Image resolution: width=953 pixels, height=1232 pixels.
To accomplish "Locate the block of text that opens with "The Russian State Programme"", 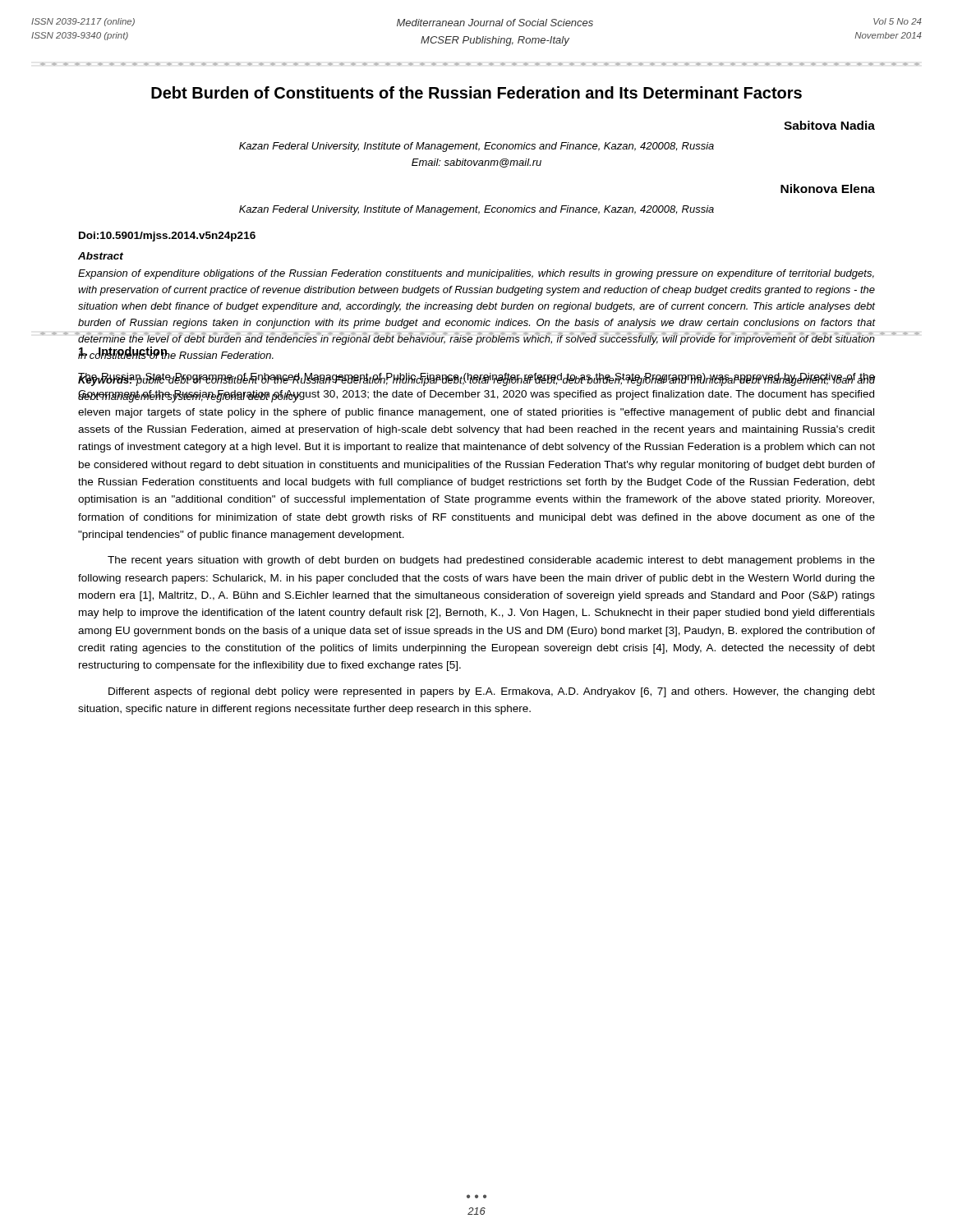I will [476, 456].
